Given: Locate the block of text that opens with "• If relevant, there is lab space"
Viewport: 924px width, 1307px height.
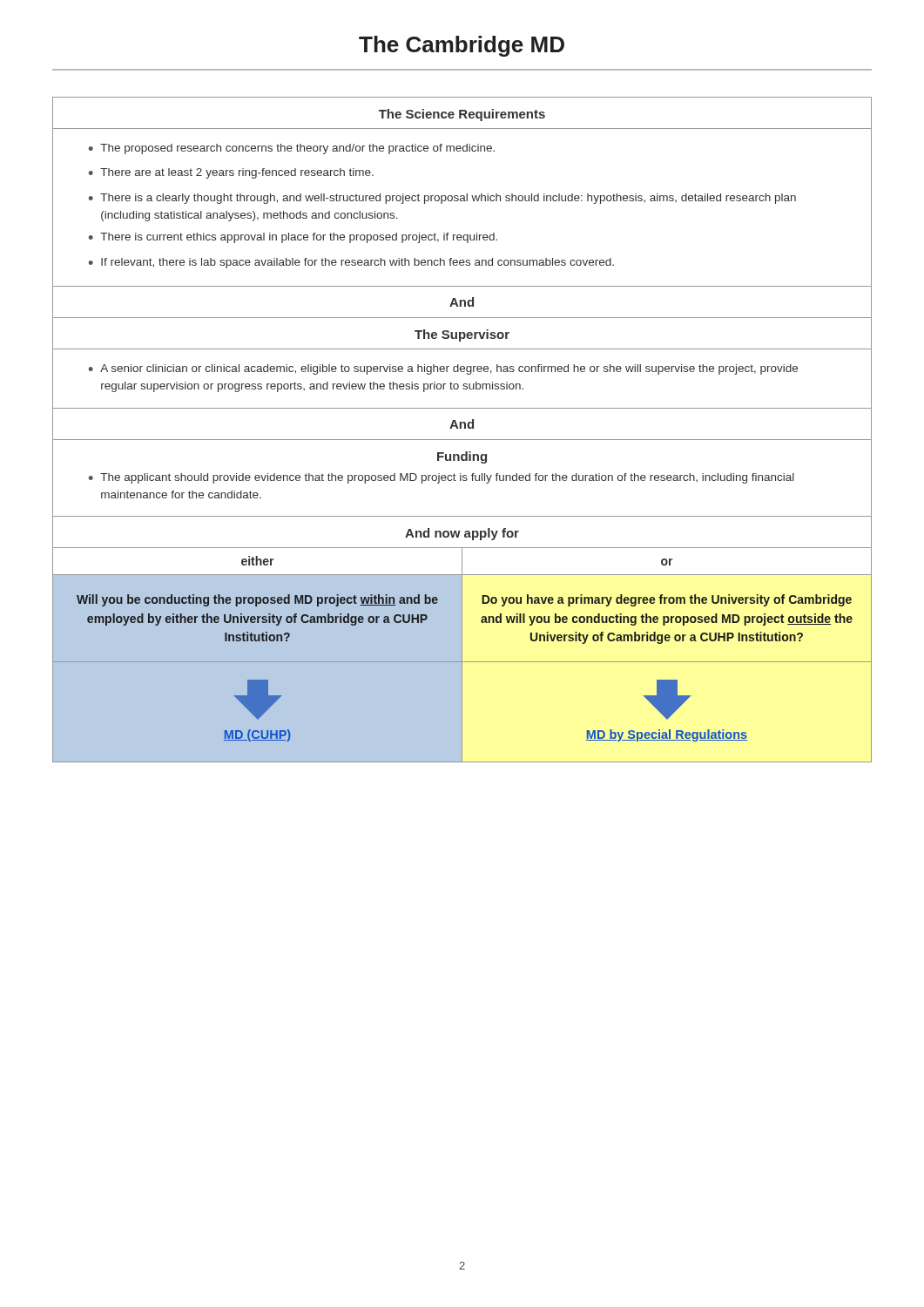Looking at the screenshot, I should pyautogui.click(x=351, y=263).
